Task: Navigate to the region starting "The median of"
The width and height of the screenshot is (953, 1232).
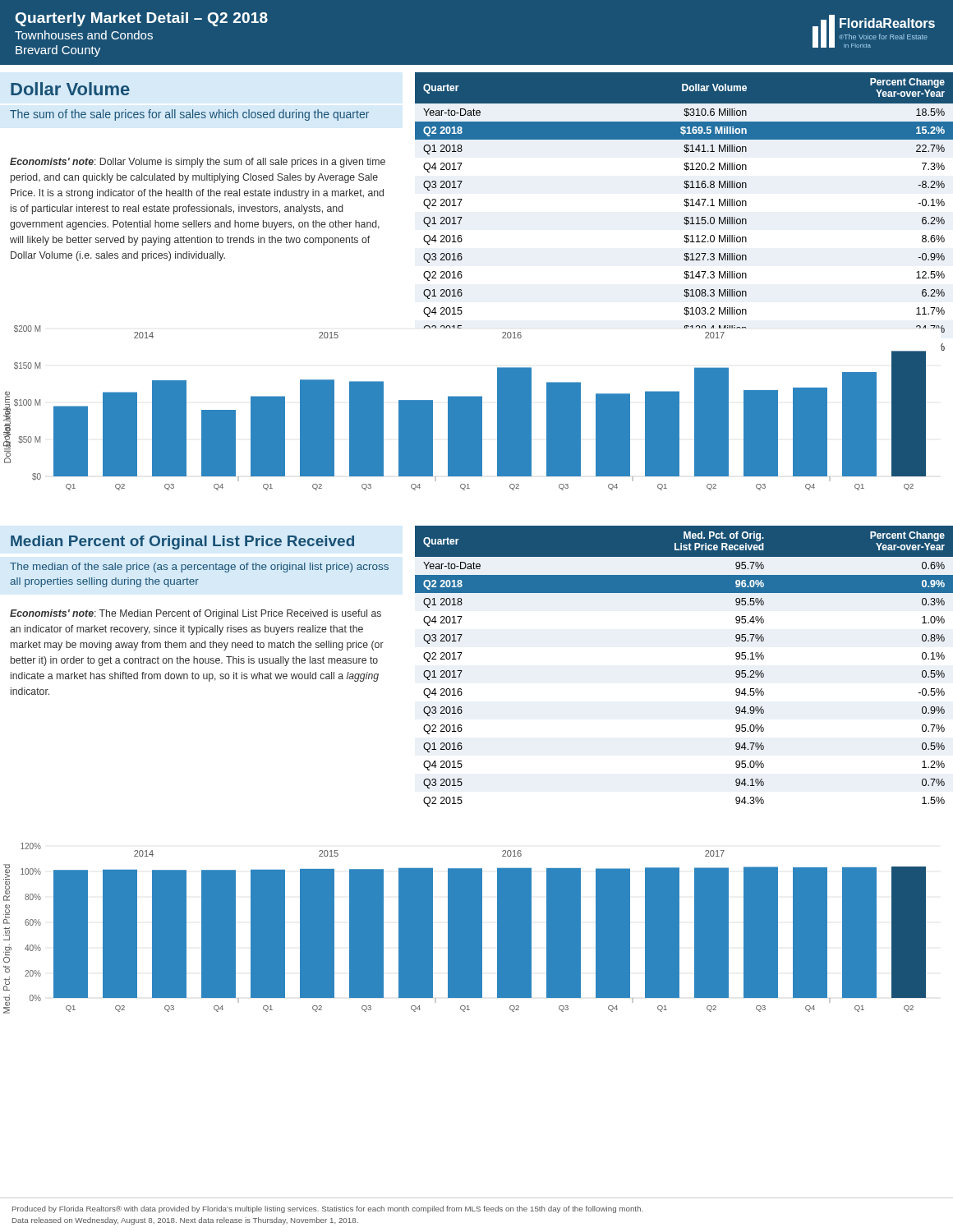Action: click(199, 574)
